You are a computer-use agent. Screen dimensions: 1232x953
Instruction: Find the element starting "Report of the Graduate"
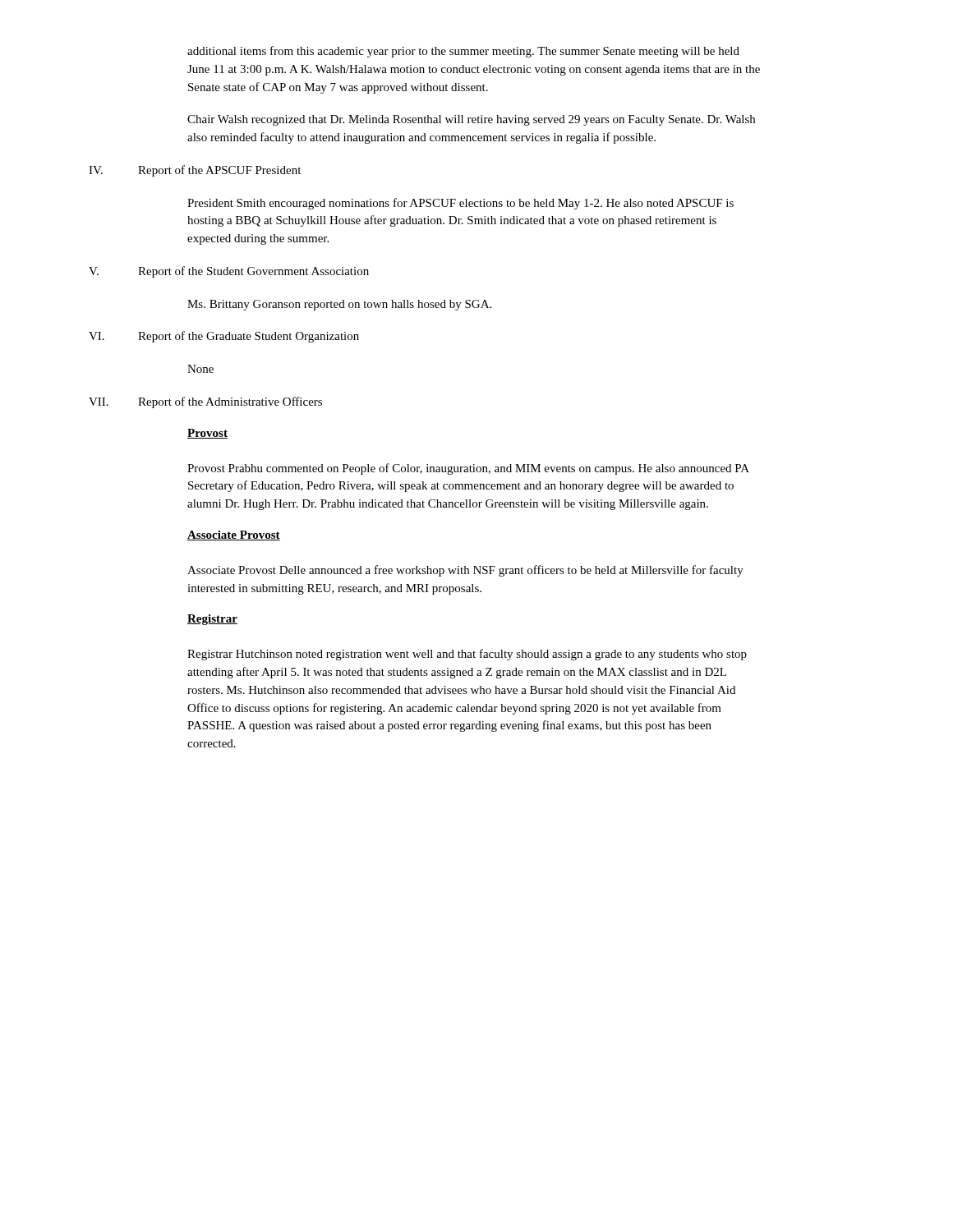pos(249,336)
